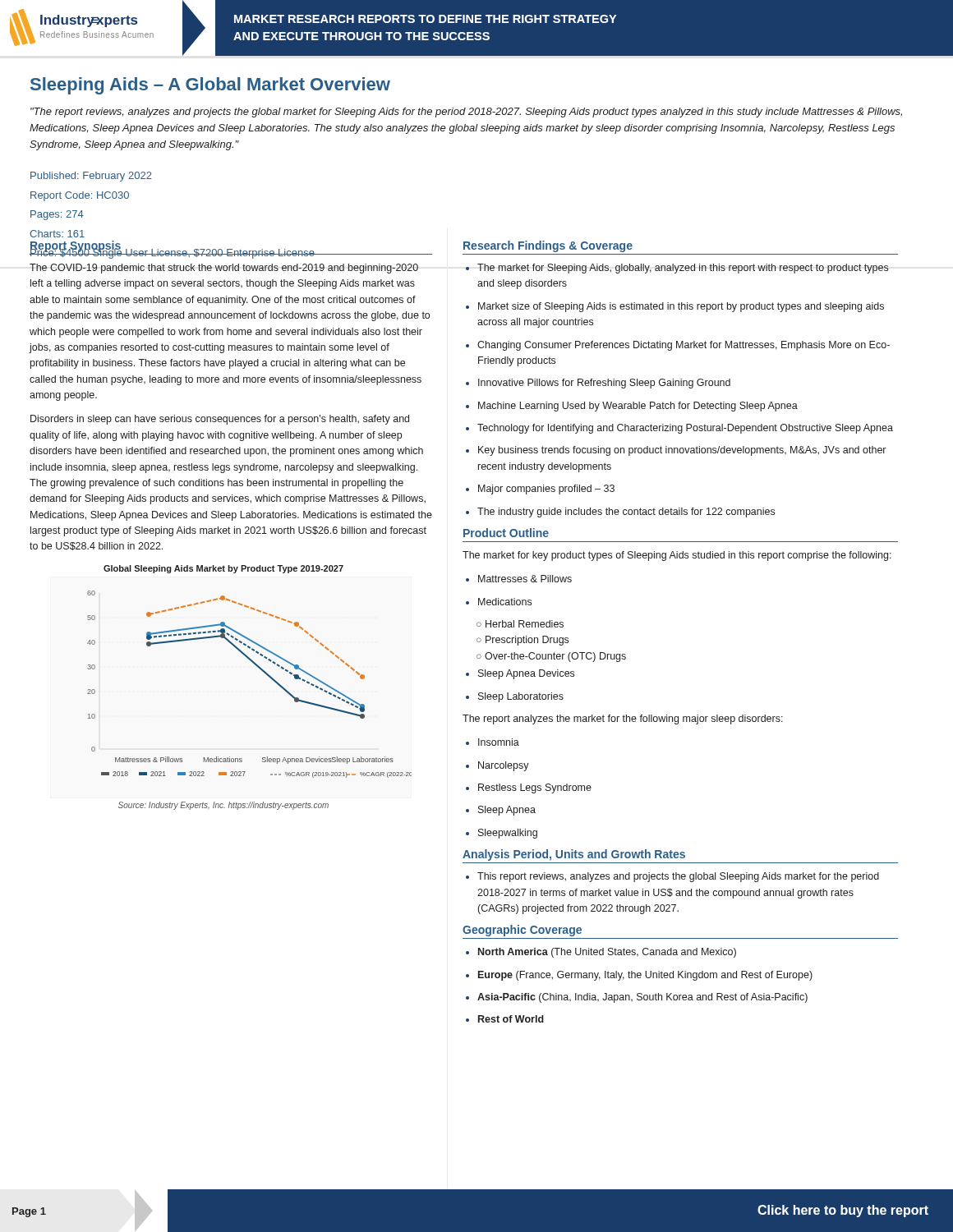
Task: Click on the list item that reads "Rest of World"
Action: tap(505, 1019)
